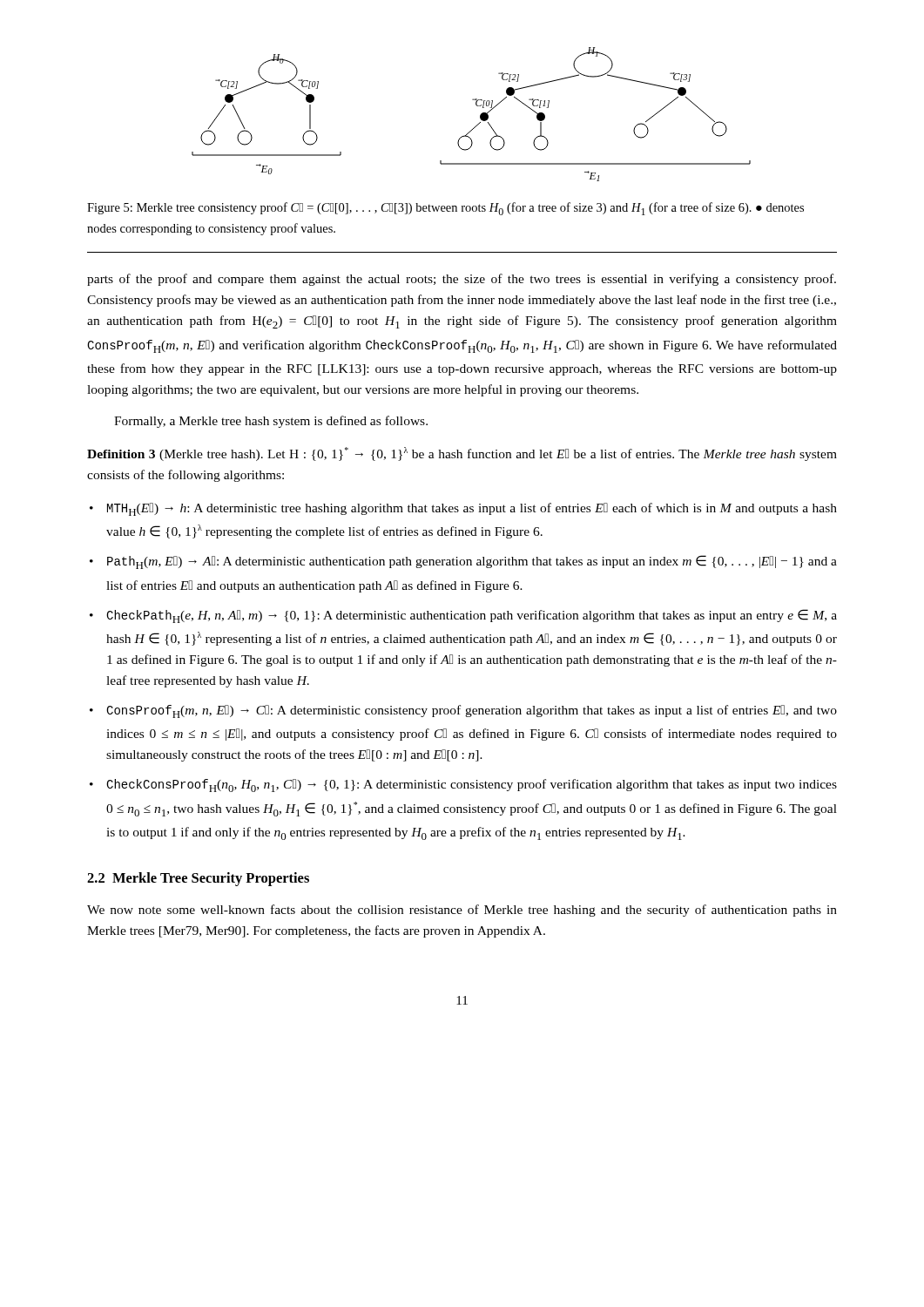This screenshot has height=1307, width=924.
Task: Find the caption on this page that starts "Figure 5: Merkle tree consistency proof C⃗ ="
Action: pos(446,218)
